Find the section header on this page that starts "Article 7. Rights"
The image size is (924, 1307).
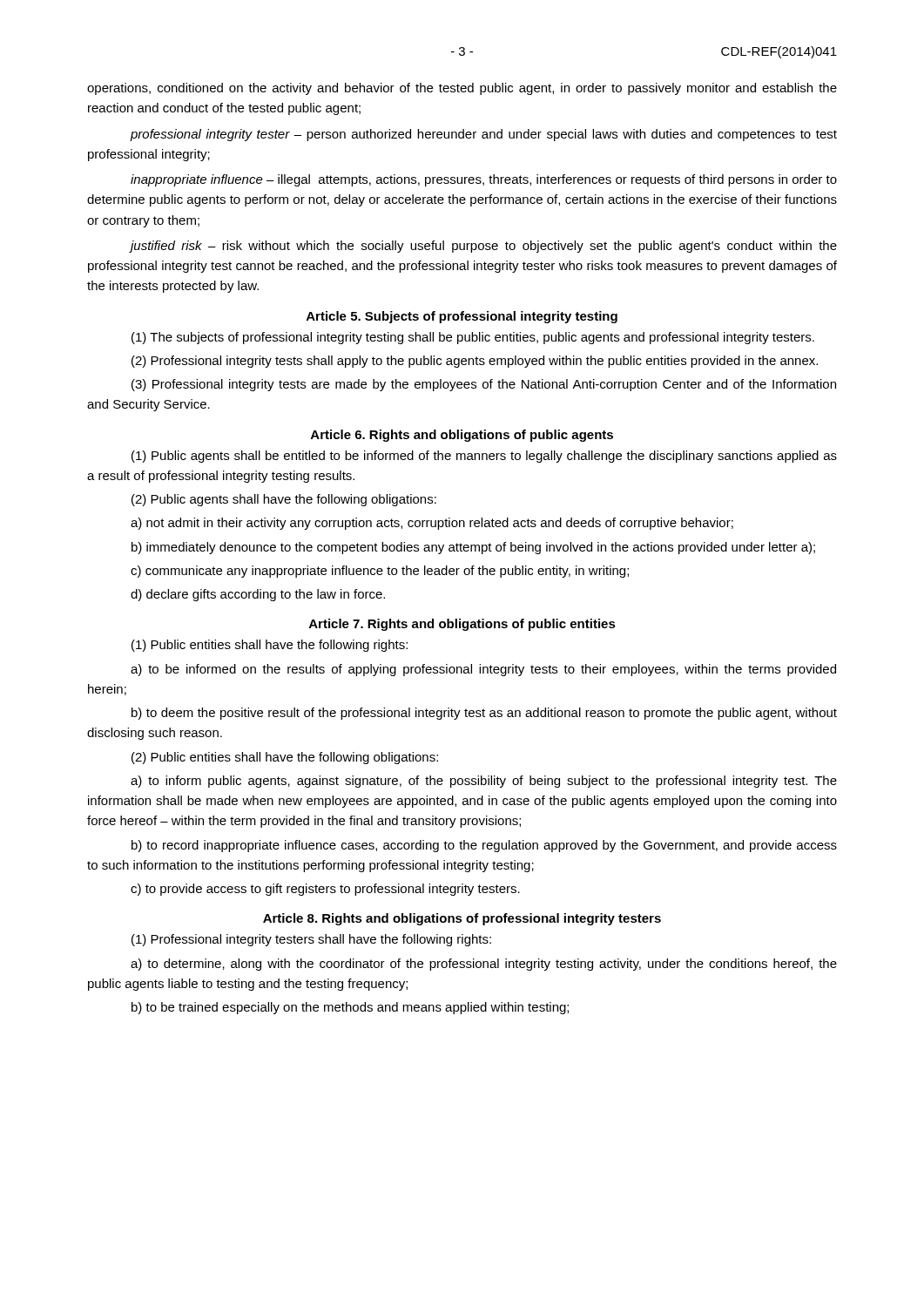coord(462,624)
